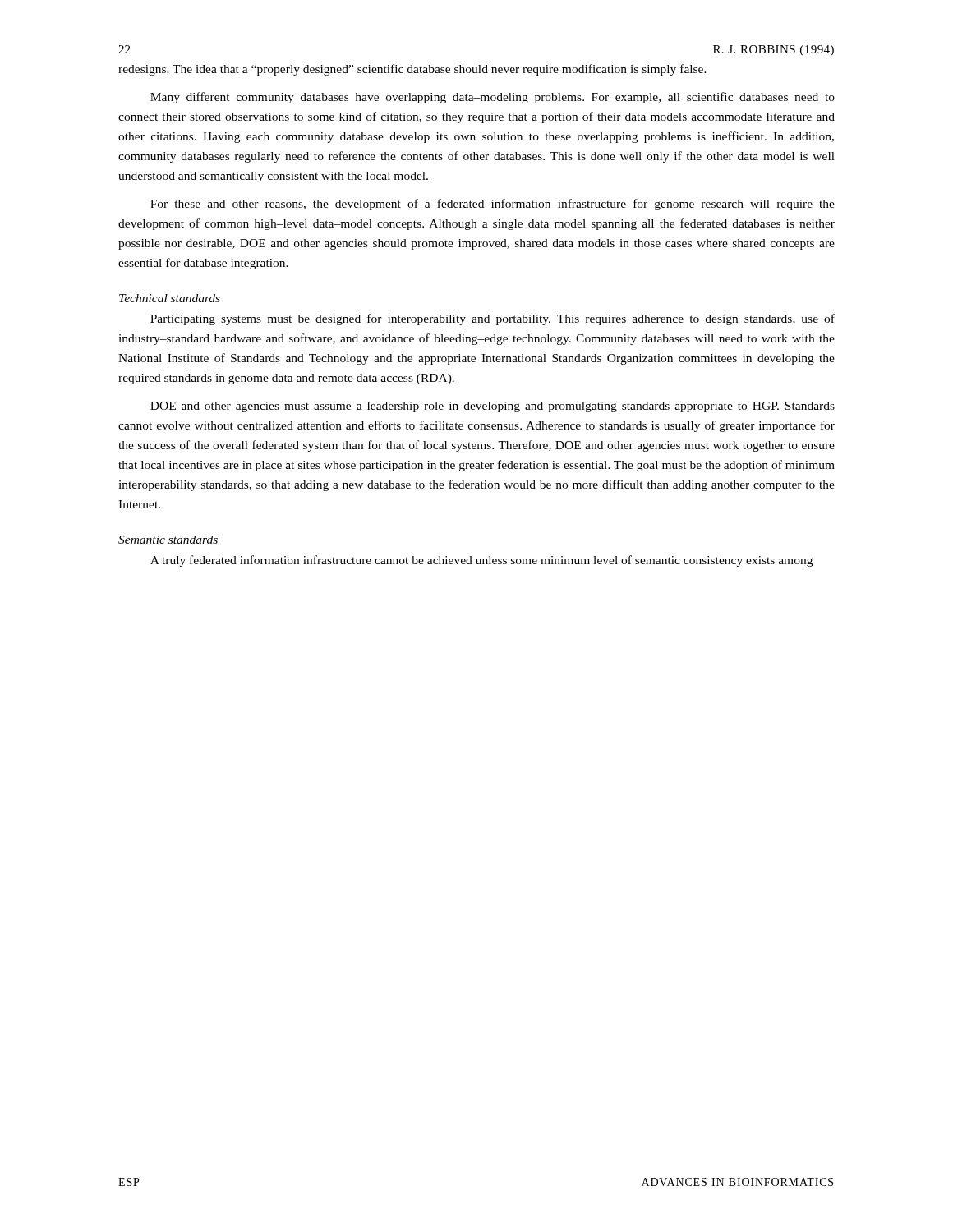
Task: Find the block starting "DOE and other agencies must assume a leadership"
Action: (476, 455)
